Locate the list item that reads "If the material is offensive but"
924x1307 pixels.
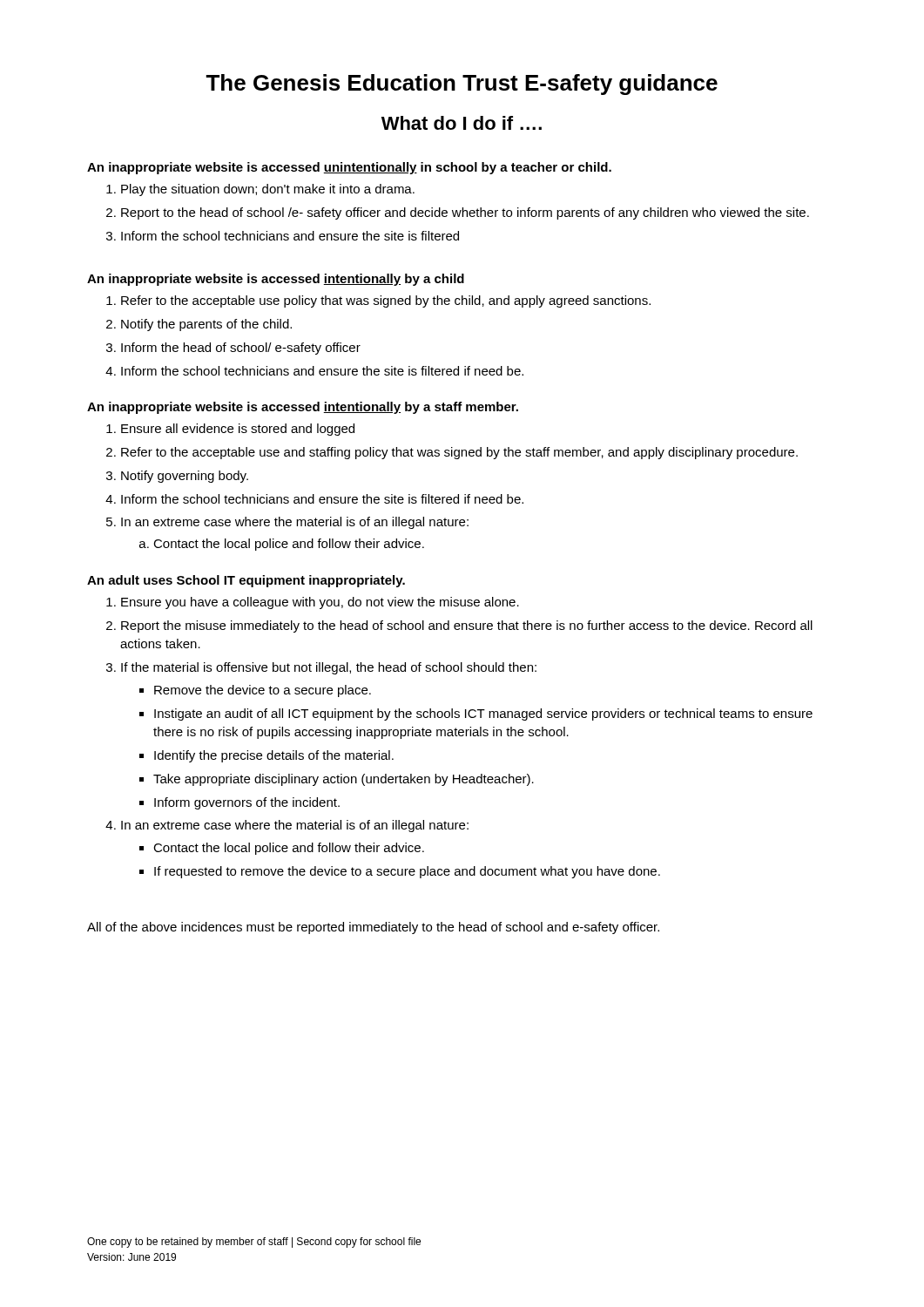click(x=479, y=736)
